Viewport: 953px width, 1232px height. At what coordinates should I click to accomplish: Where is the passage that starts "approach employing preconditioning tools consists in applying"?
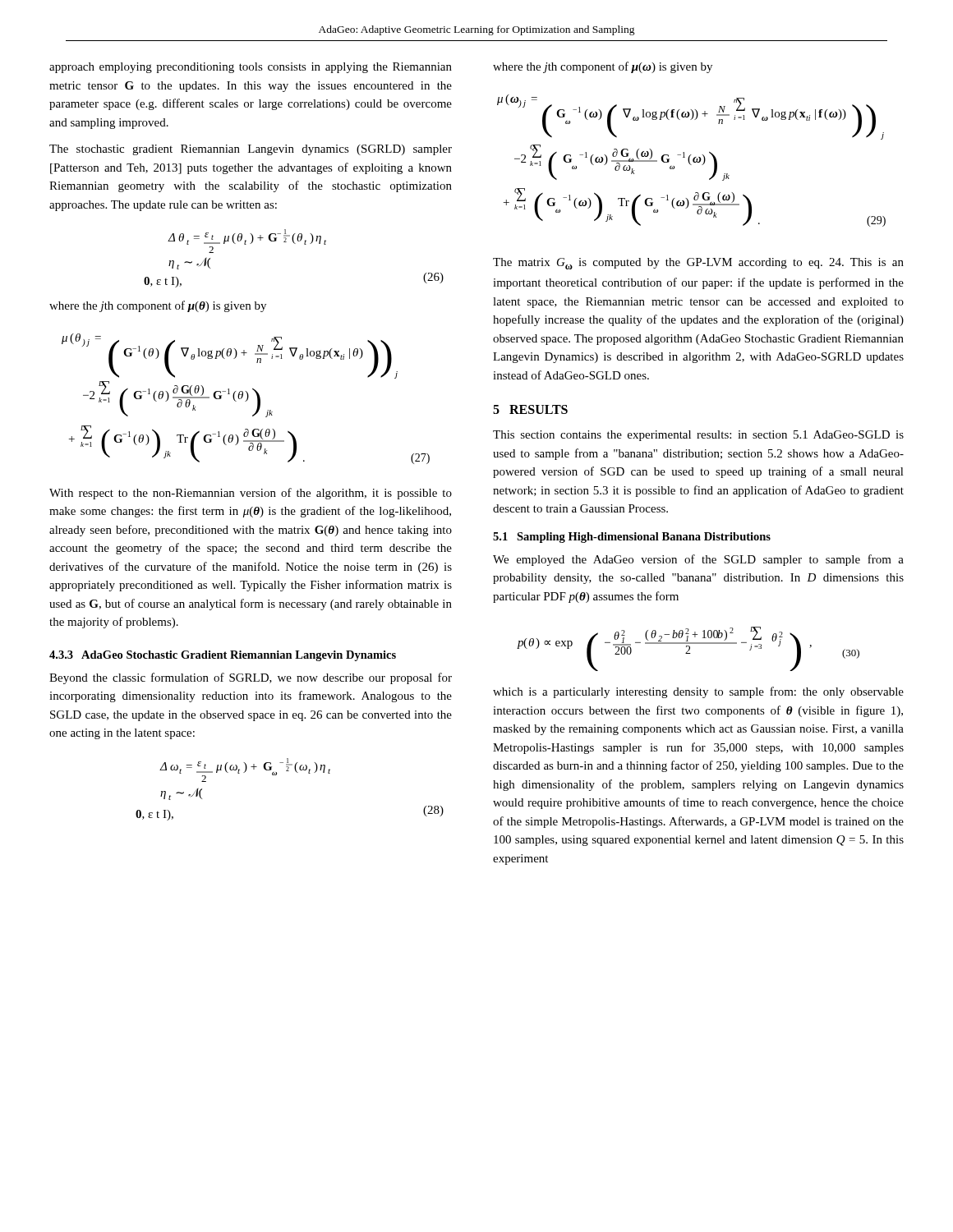(251, 94)
